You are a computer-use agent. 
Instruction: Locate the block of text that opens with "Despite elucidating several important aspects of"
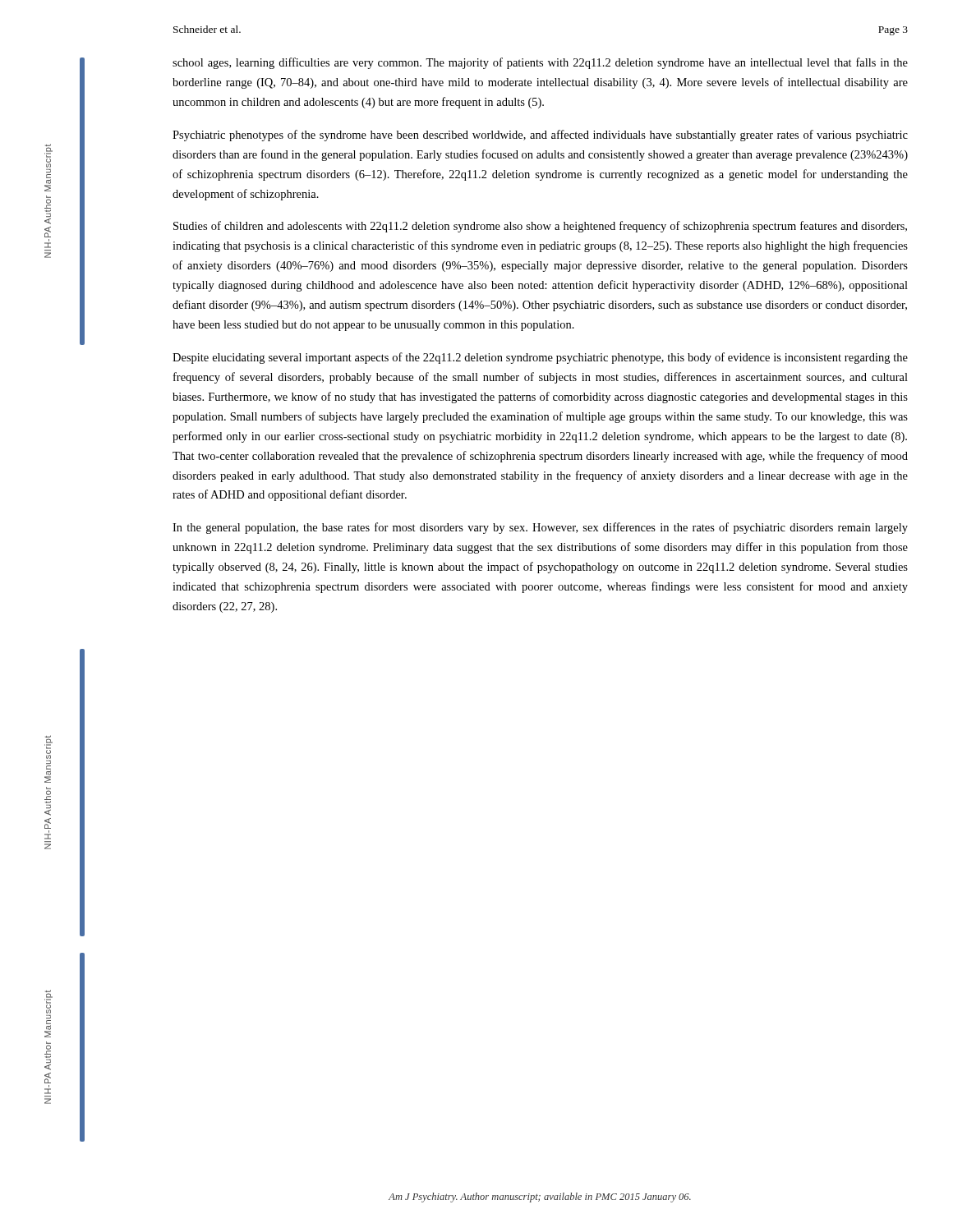click(x=540, y=426)
